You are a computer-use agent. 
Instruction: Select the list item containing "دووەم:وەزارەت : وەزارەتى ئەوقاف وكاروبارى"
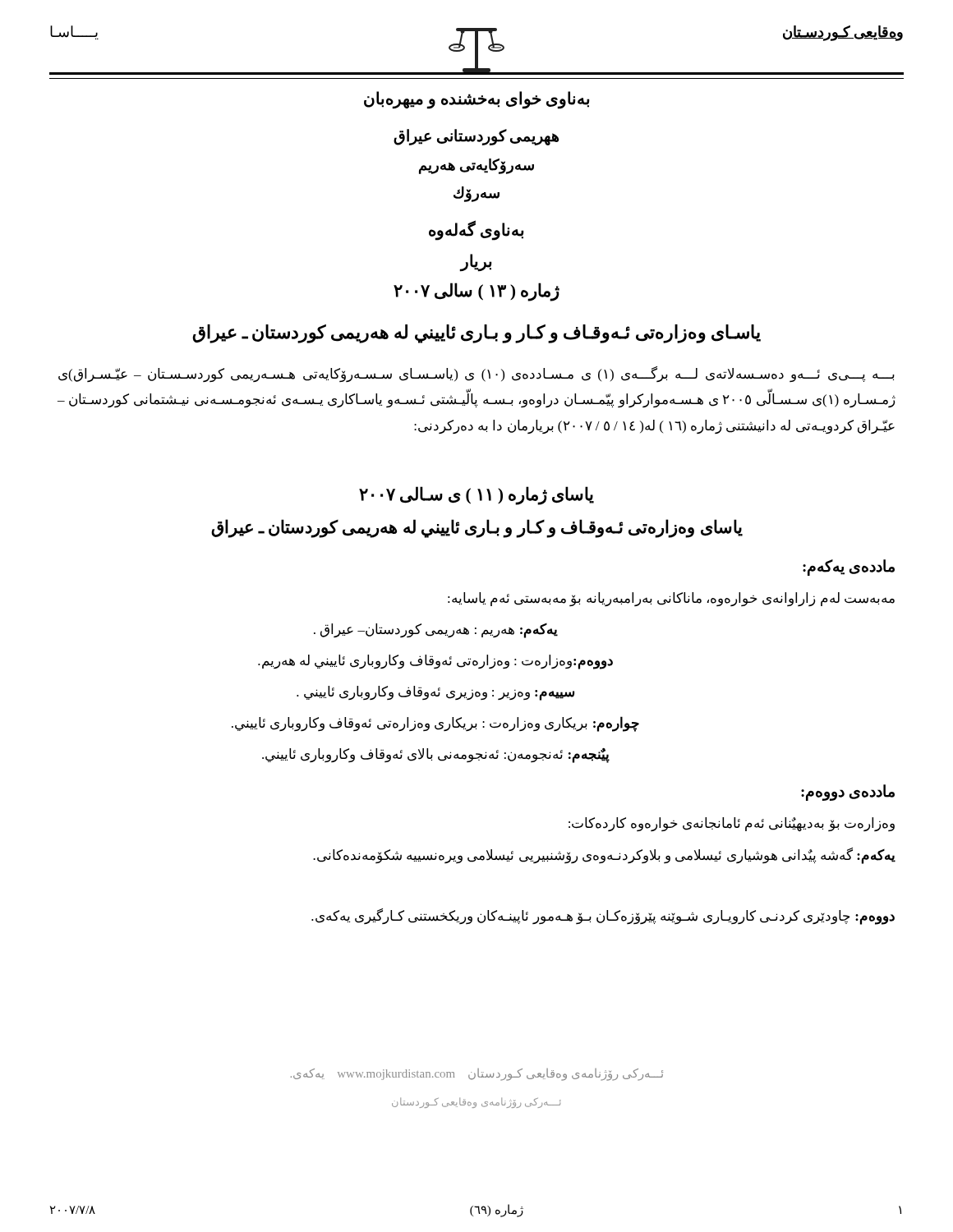click(435, 661)
